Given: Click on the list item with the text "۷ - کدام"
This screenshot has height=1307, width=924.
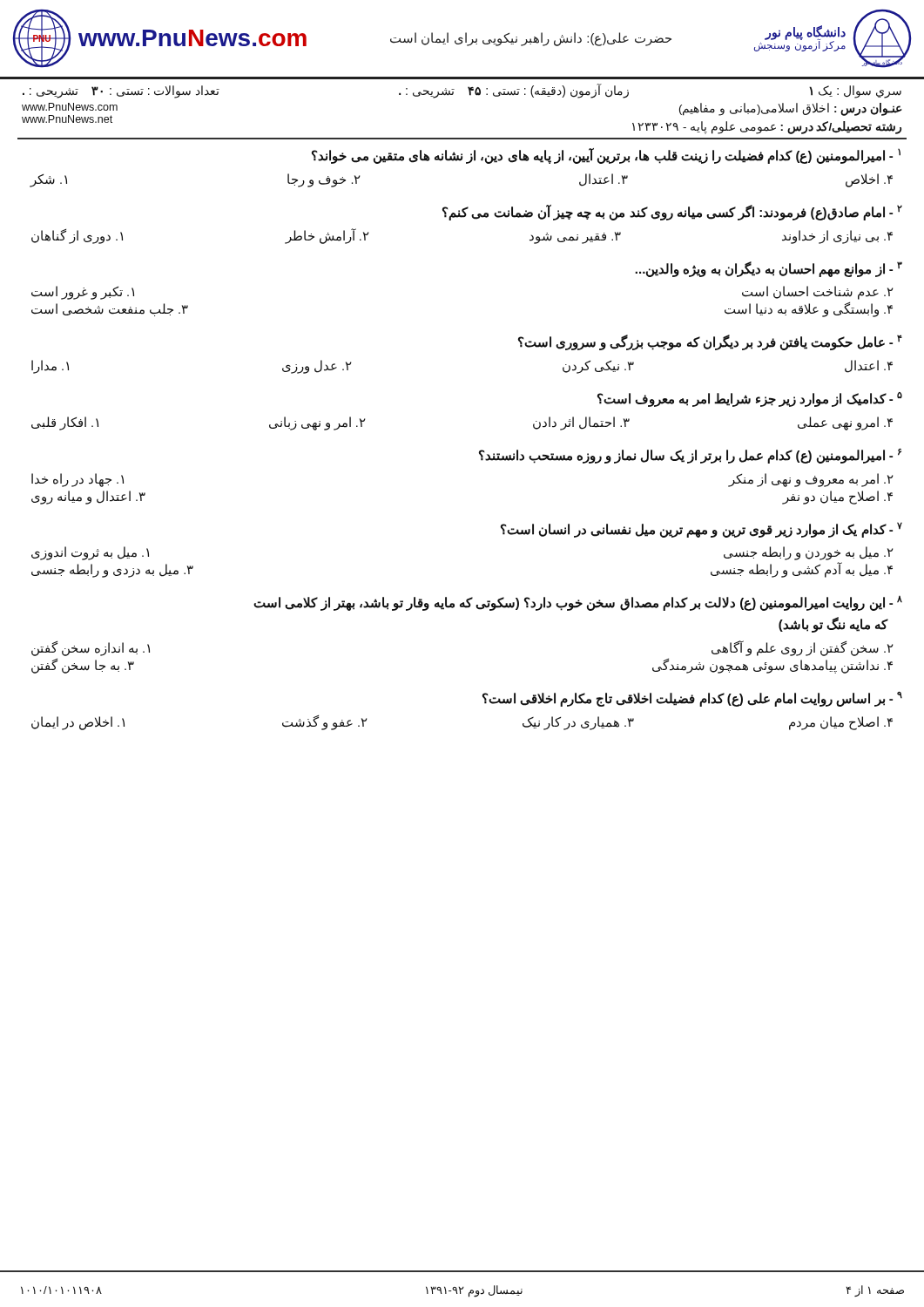Looking at the screenshot, I should (x=701, y=530).
